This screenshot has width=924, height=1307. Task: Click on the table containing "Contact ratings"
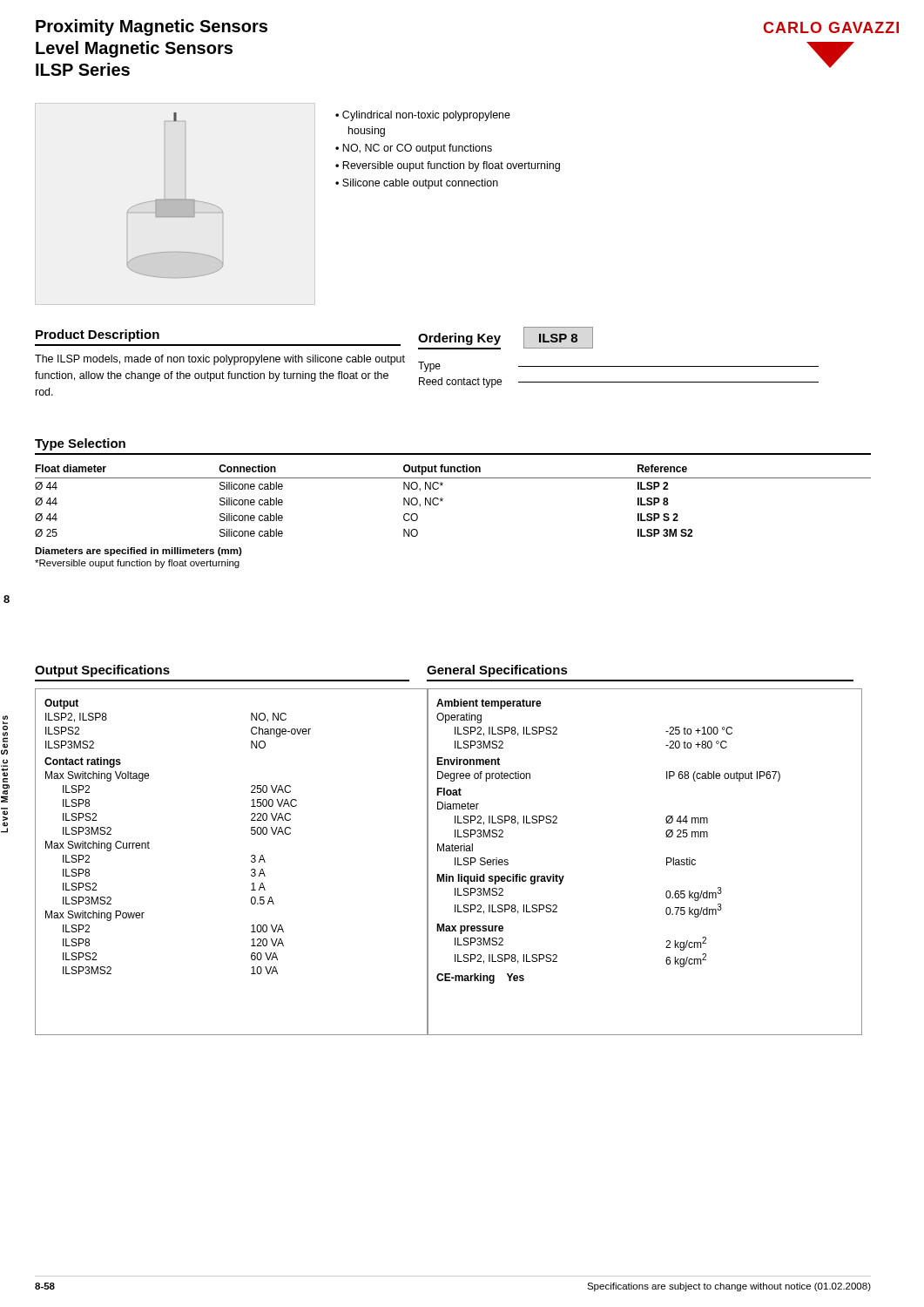pos(232,862)
